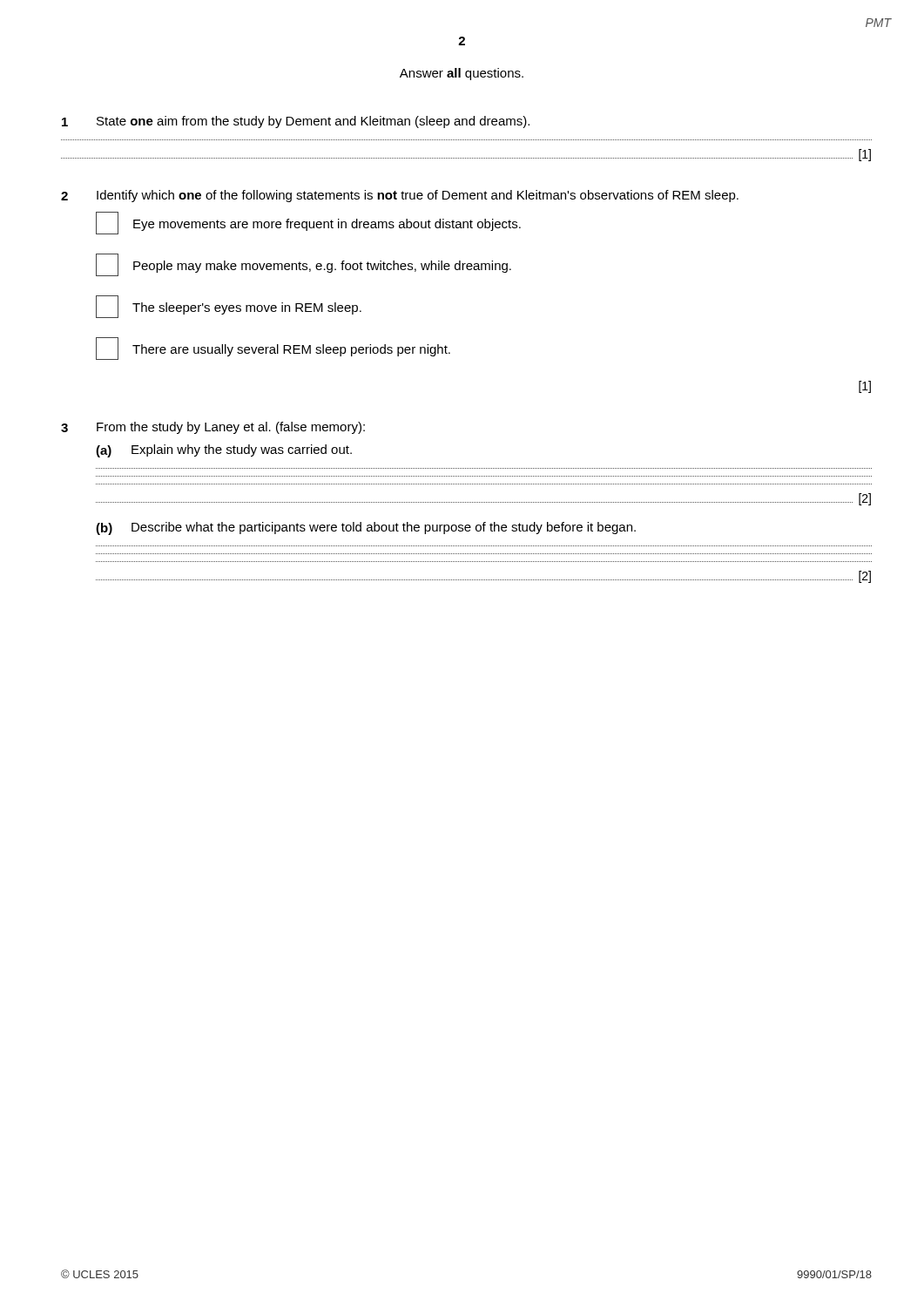Locate the text that says "Answer all questions."
This screenshot has width=924, height=1307.
pyautogui.click(x=462, y=73)
